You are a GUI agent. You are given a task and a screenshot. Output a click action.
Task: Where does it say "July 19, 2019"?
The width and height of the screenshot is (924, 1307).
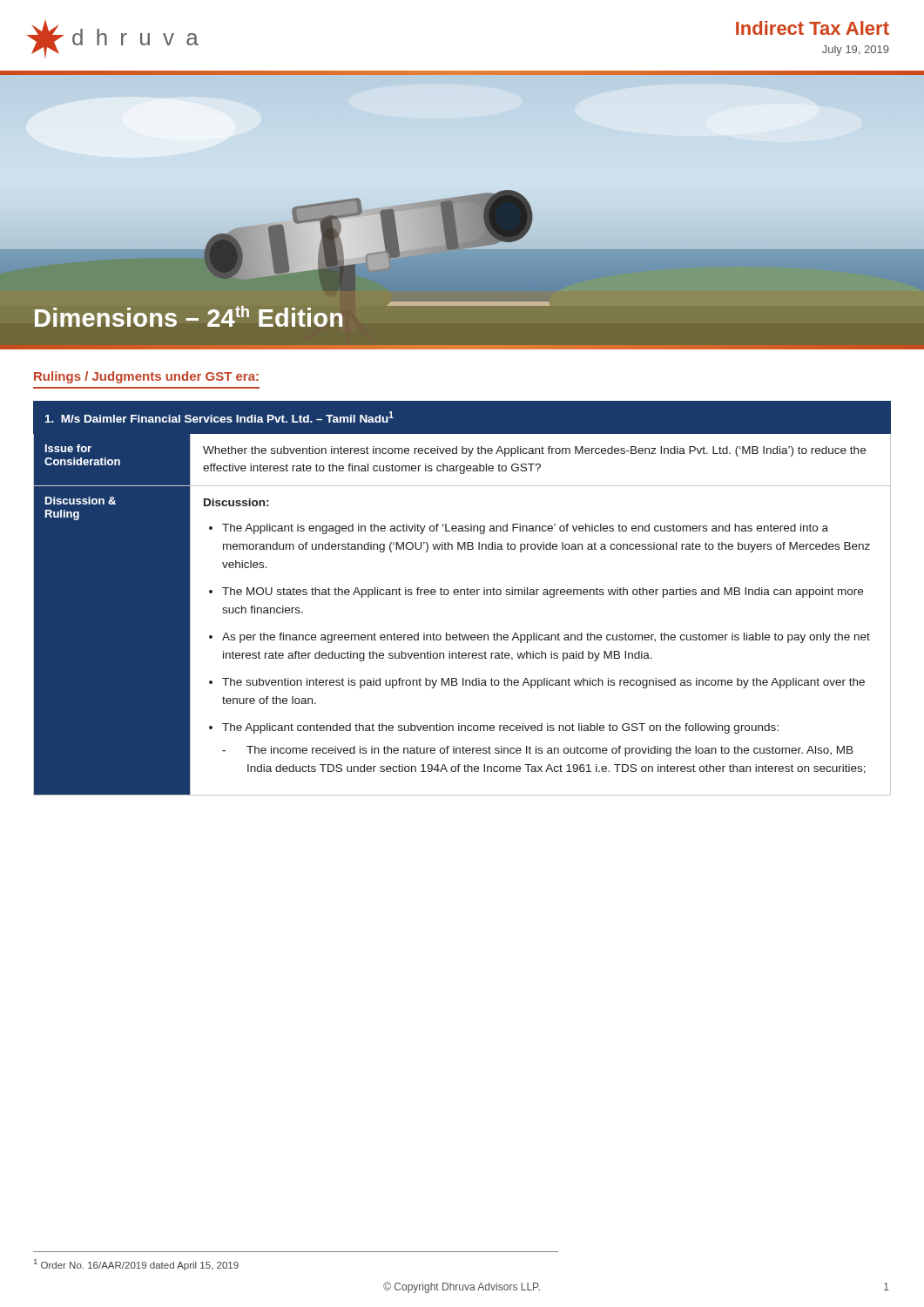tap(855, 49)
